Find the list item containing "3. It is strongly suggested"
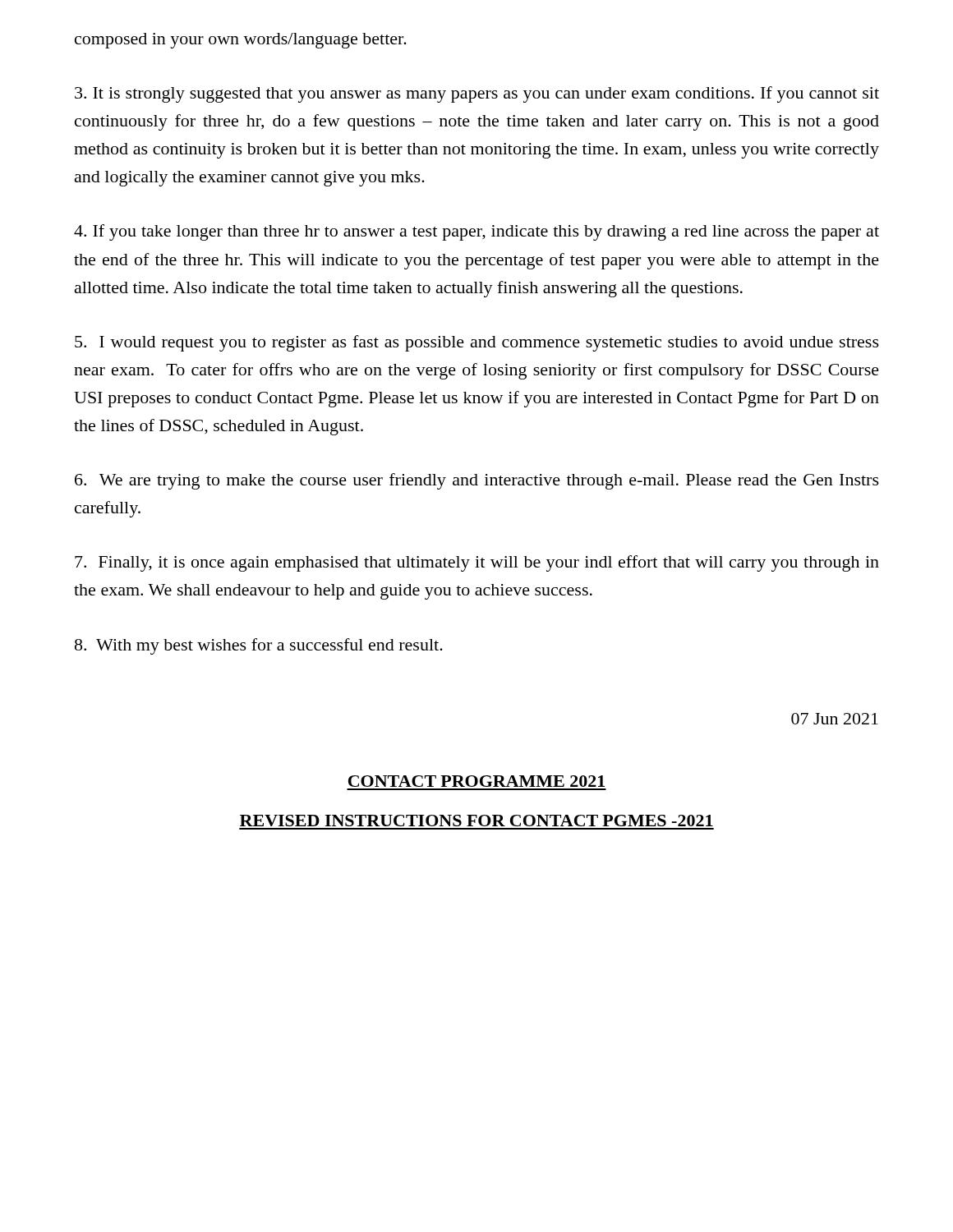 point(476,134)
